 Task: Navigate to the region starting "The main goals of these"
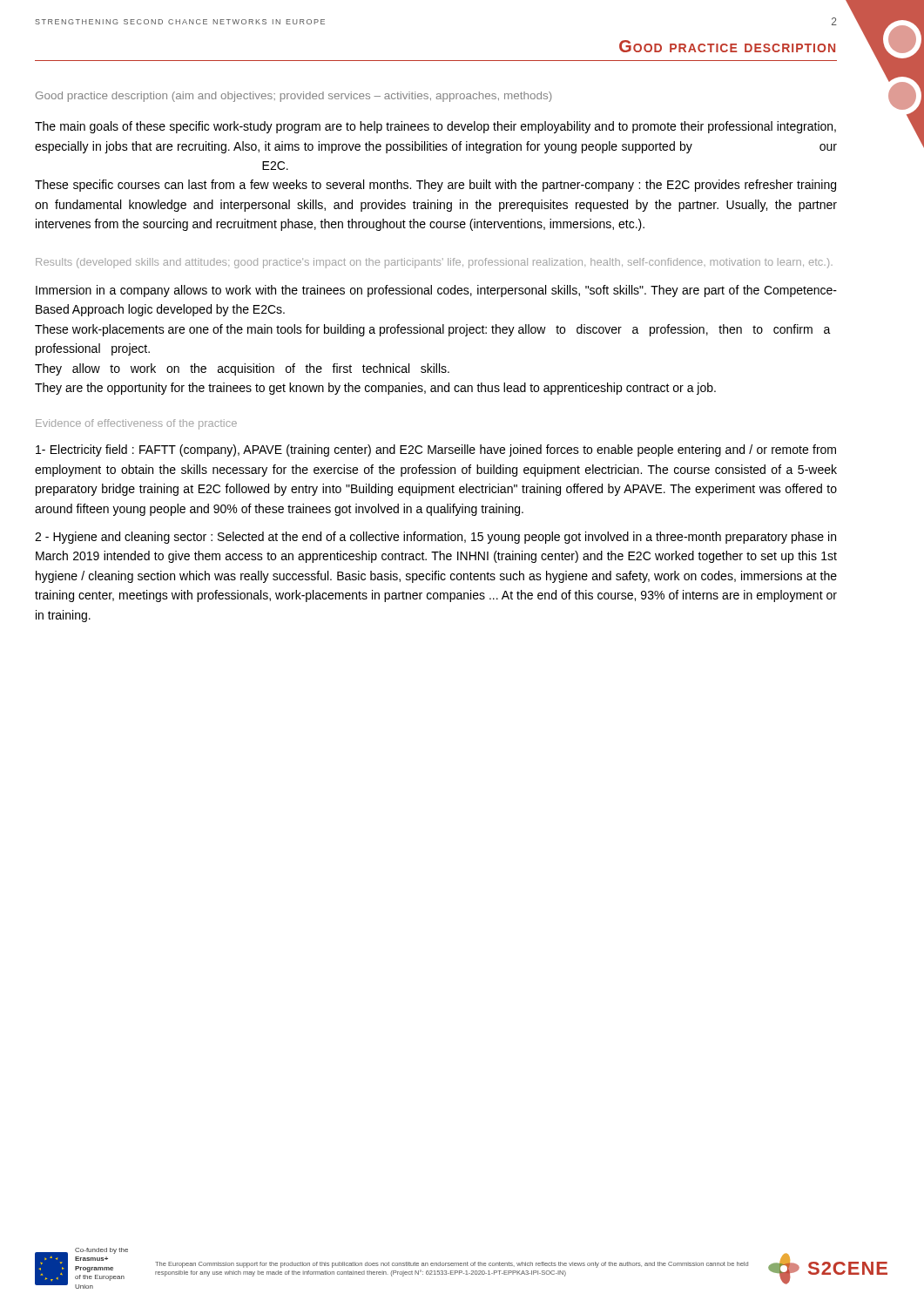click(436, 175)
